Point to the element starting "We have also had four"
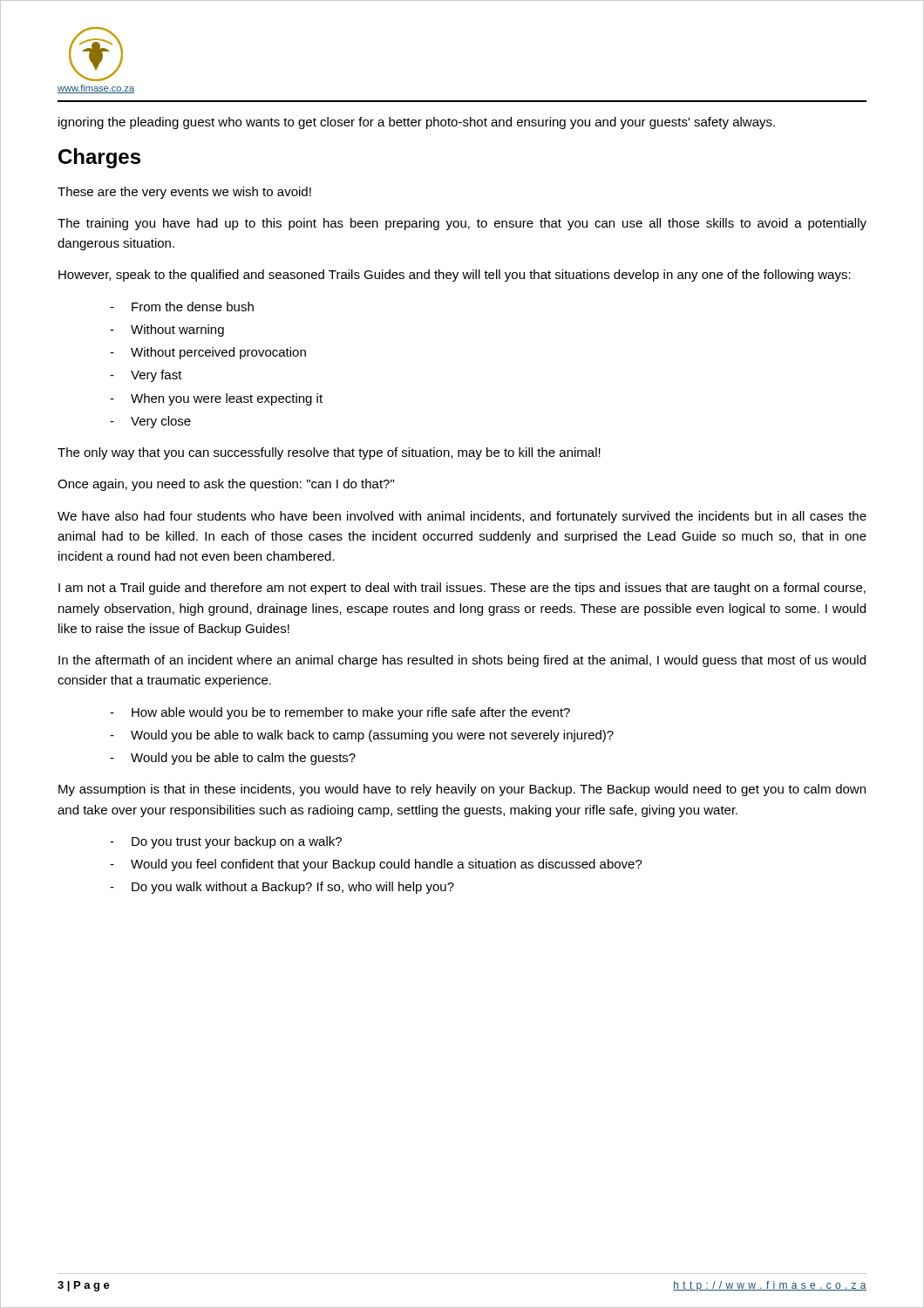 pos(462,536)
